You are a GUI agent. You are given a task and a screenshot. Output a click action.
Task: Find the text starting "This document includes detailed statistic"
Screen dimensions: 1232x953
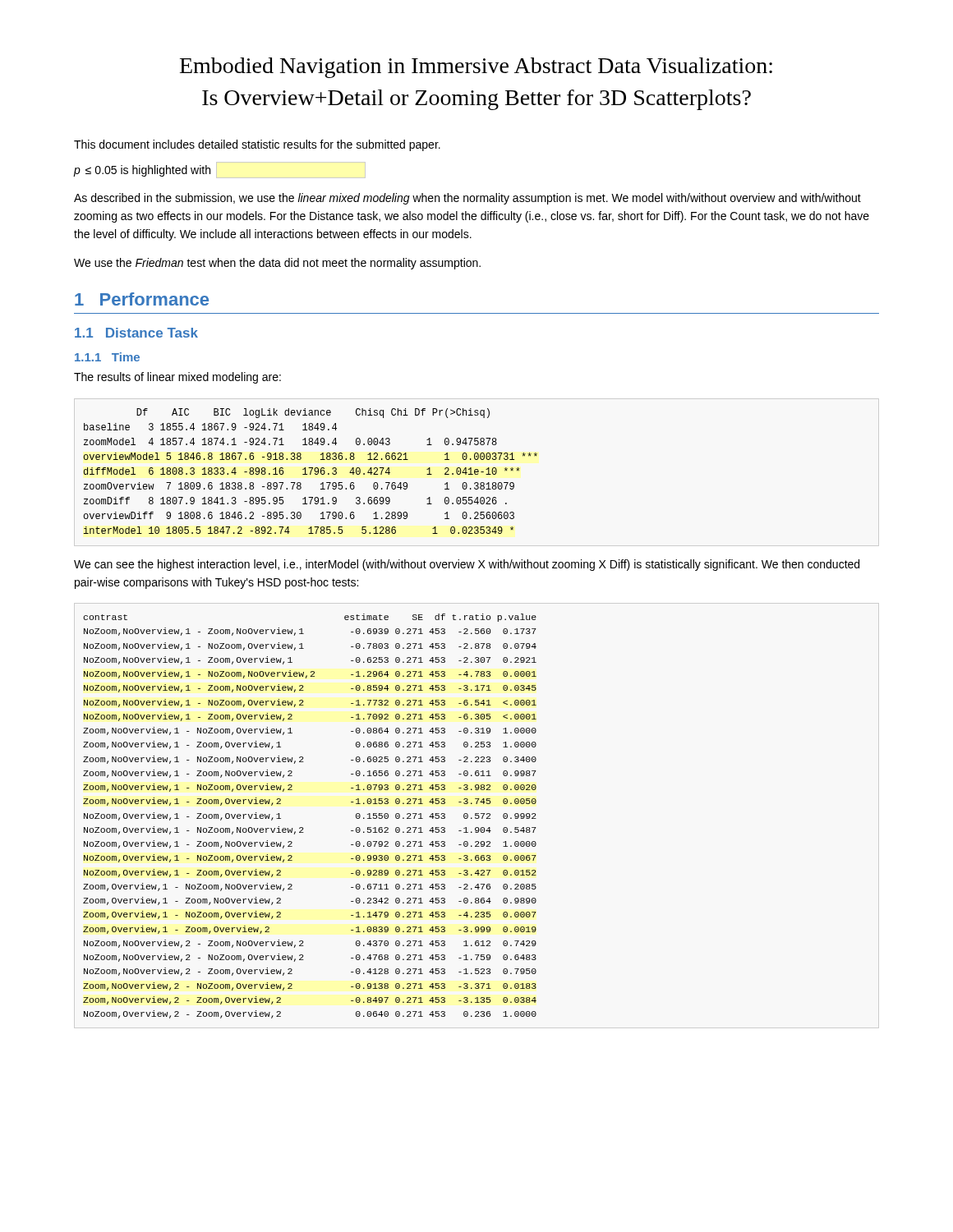(x=257, y=145)
